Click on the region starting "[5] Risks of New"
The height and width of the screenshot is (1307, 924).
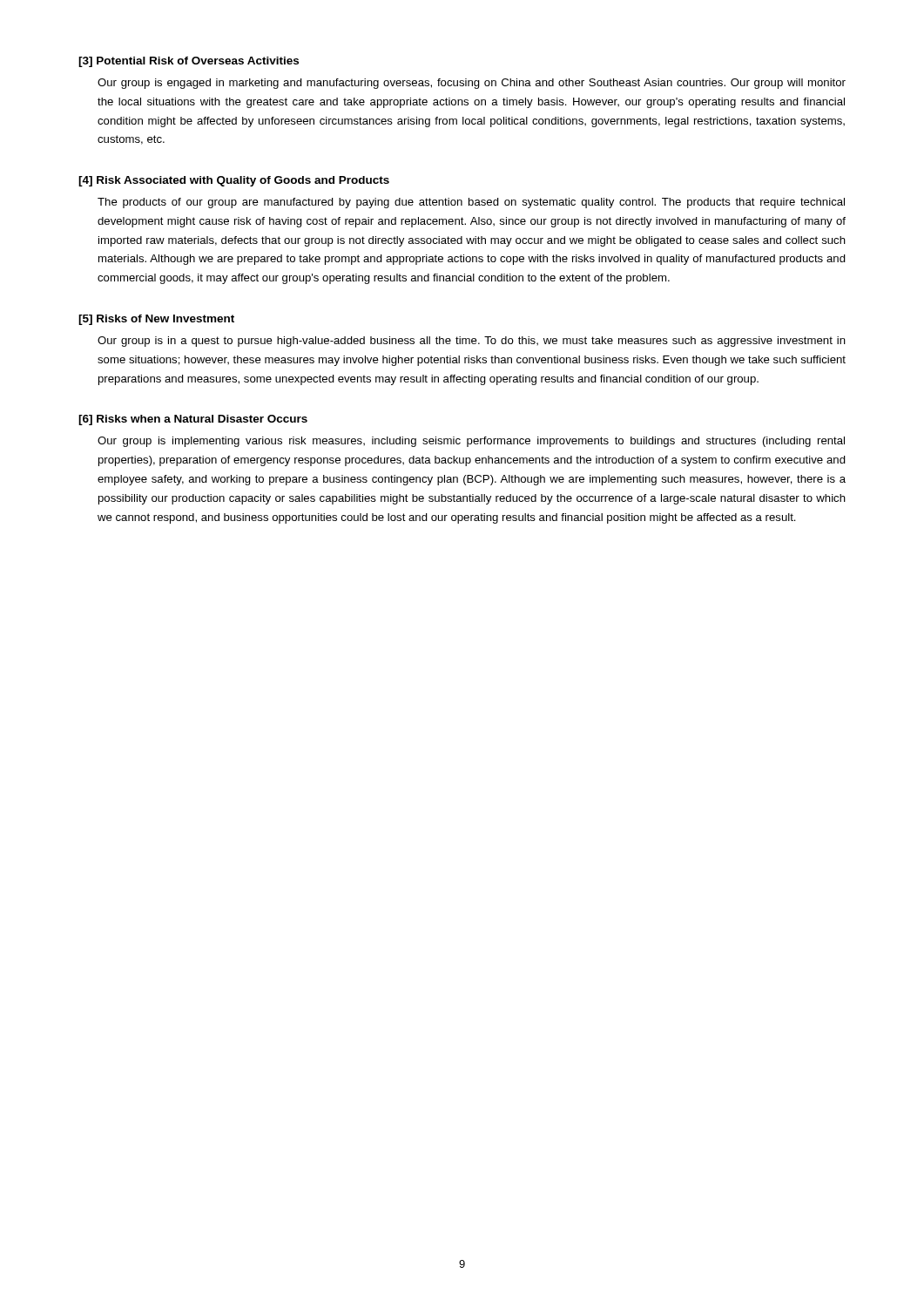(156, 319)
